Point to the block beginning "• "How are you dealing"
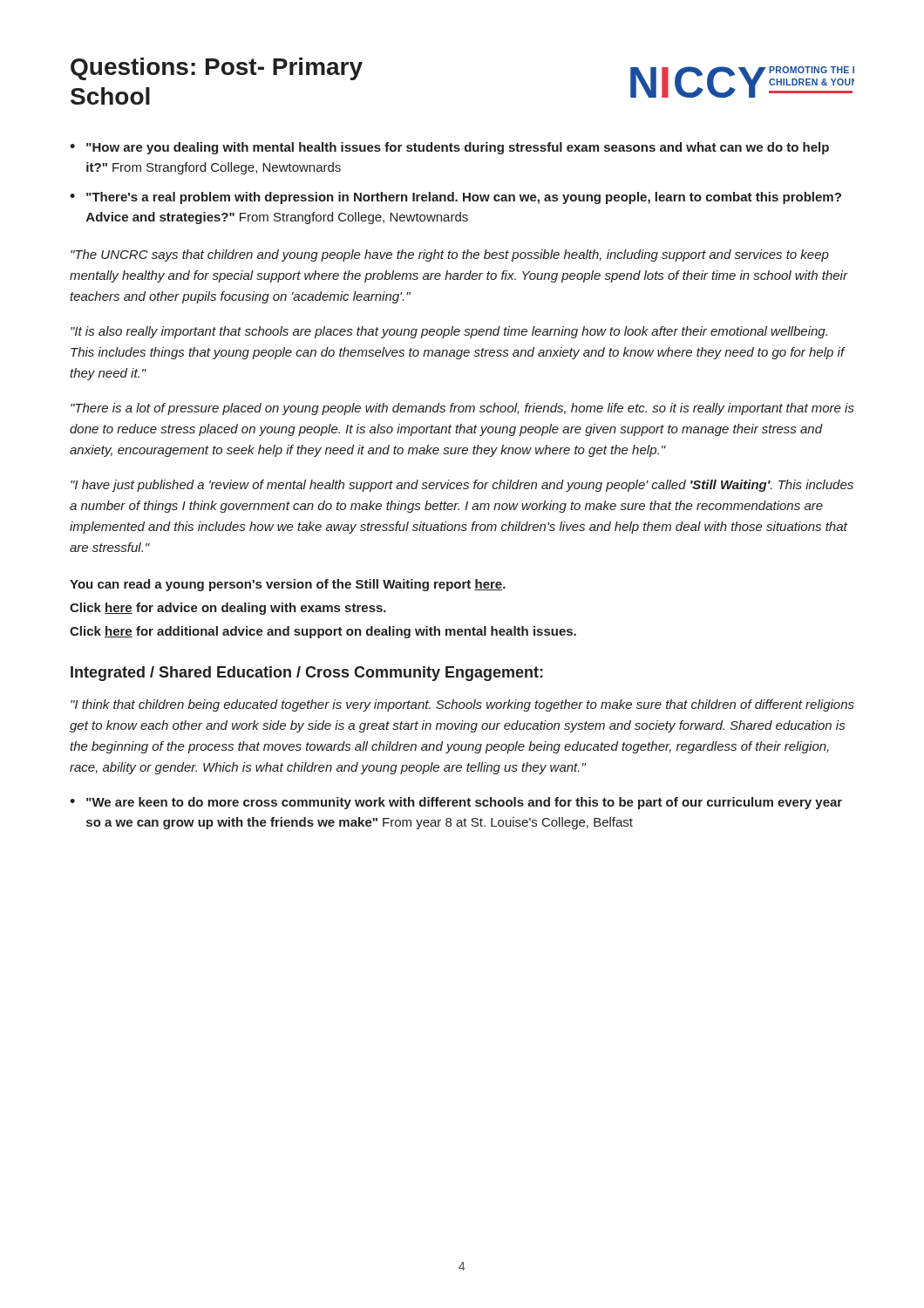Image resolution: width=924 pixels, height=1308 pixels. 462,157
